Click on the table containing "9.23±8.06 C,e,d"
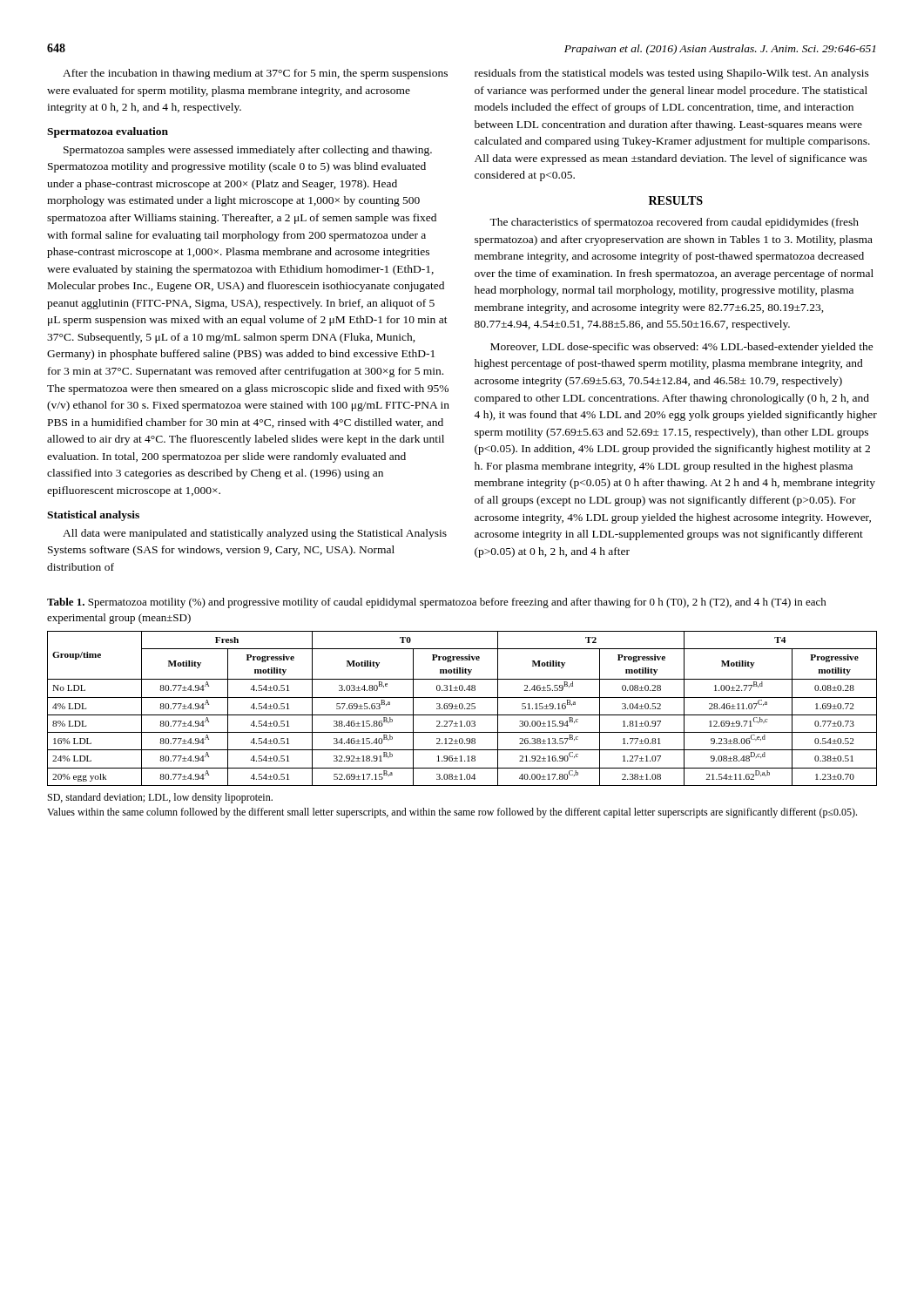924x1307 pixels. (462, 708)
